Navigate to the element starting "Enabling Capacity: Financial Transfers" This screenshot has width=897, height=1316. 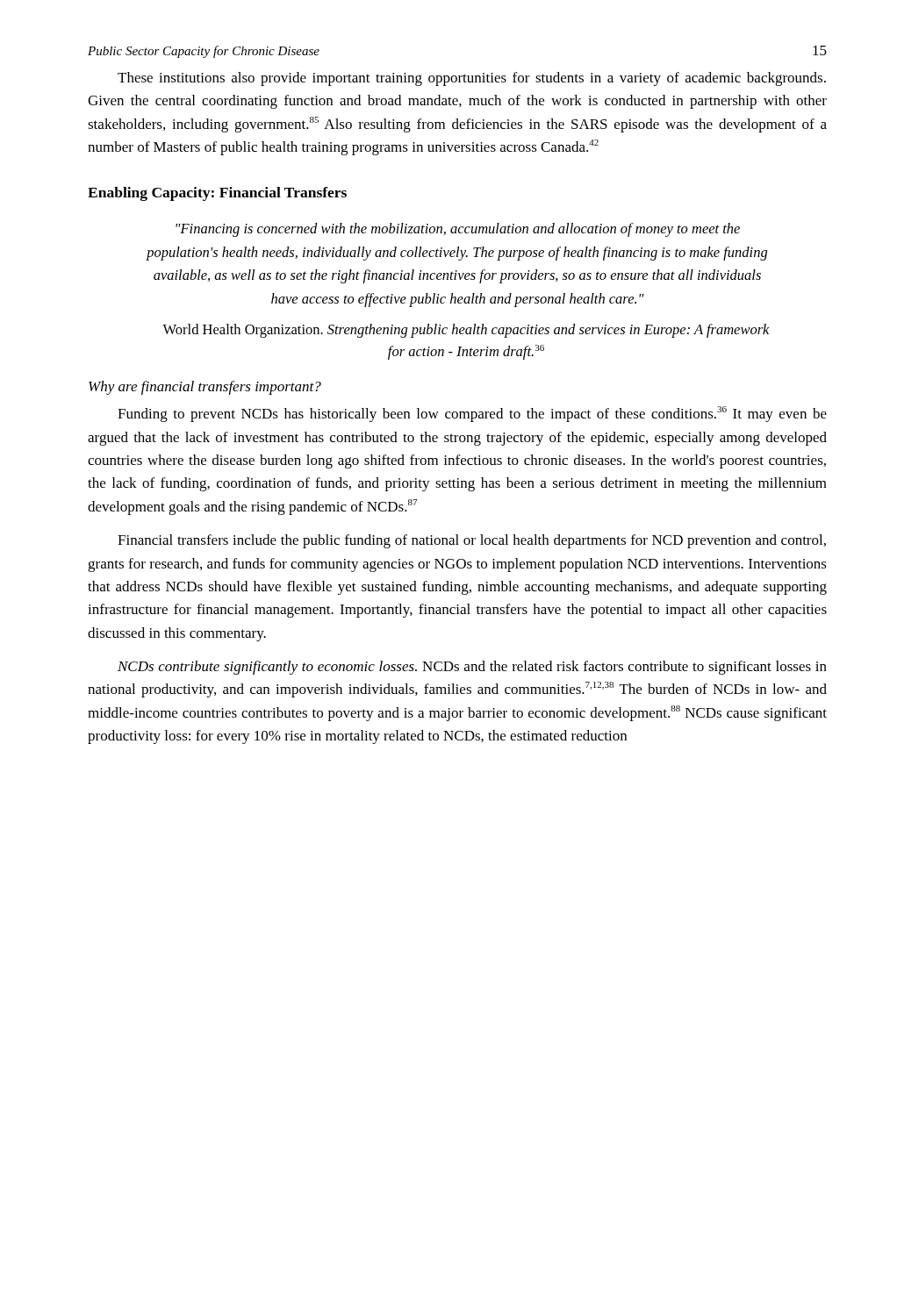(217, 192)
